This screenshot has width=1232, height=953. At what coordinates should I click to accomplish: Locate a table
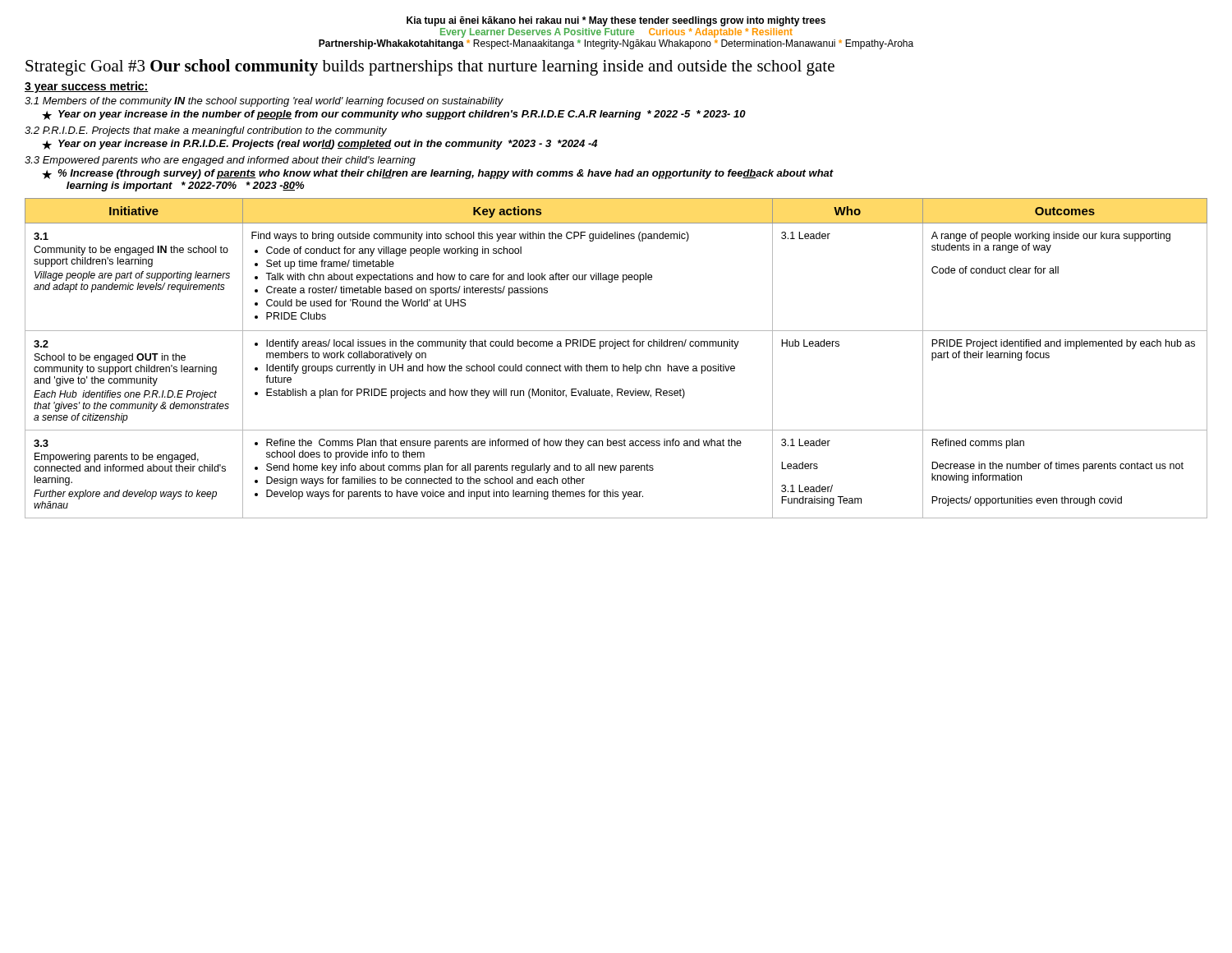tap(616, 359)
